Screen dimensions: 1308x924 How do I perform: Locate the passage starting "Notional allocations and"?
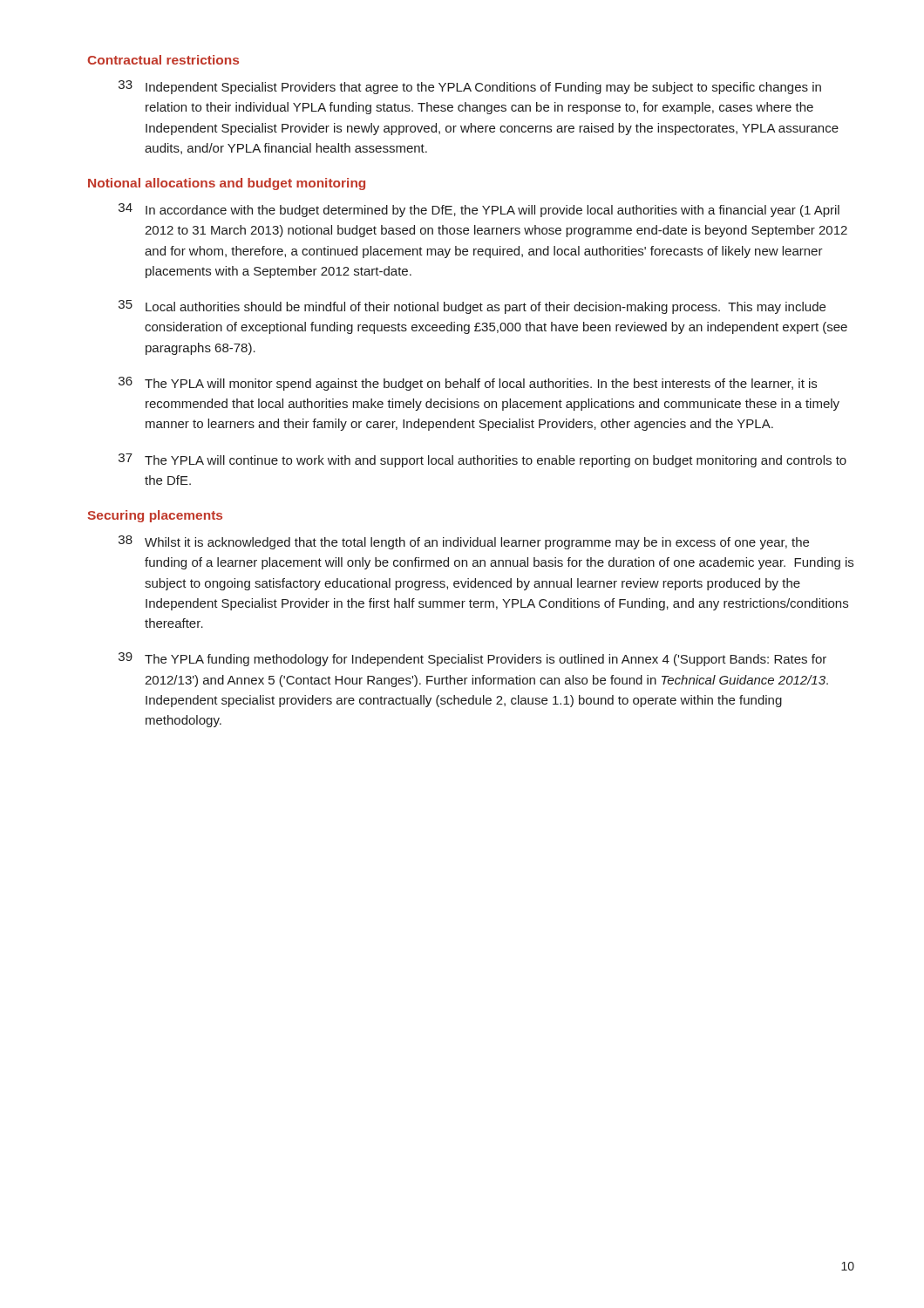(227, 183)
